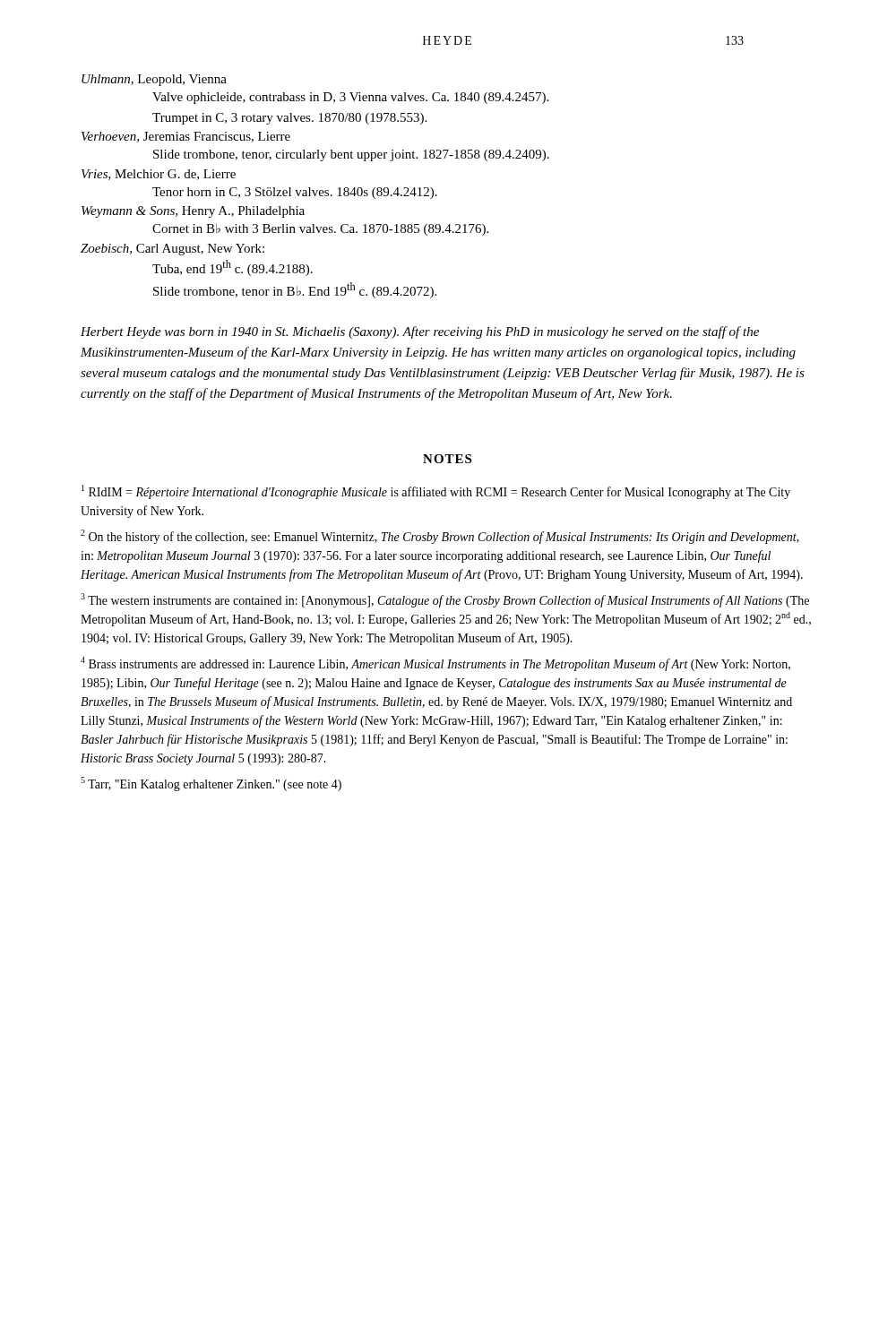Locate the footnote that reads "5 Tarr, "Ein Katalog erhaltener"
Viewport: 896px width, 1344px height.
211,783
